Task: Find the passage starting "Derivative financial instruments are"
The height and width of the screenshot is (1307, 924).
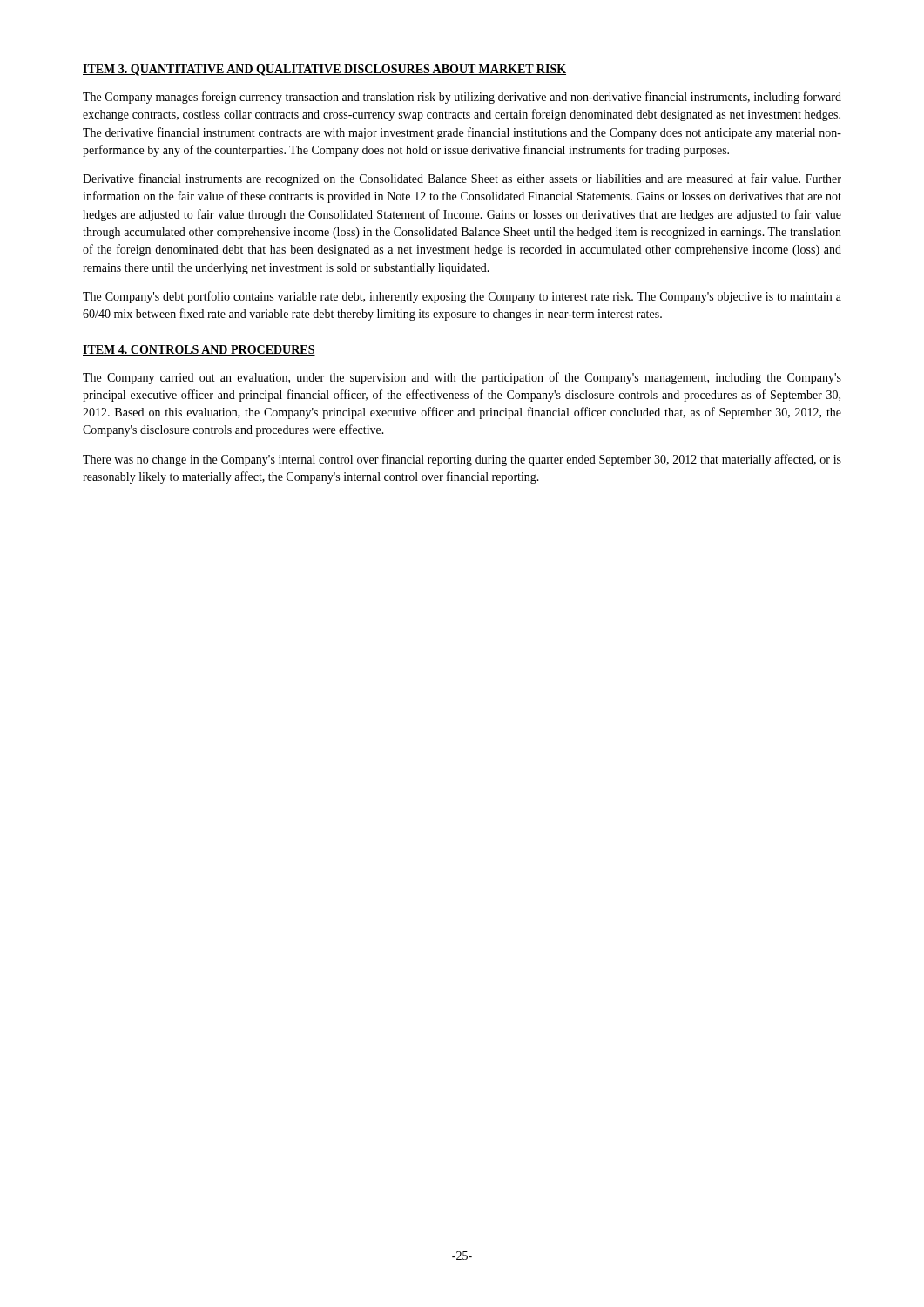Action: click(x=462, y=223)
